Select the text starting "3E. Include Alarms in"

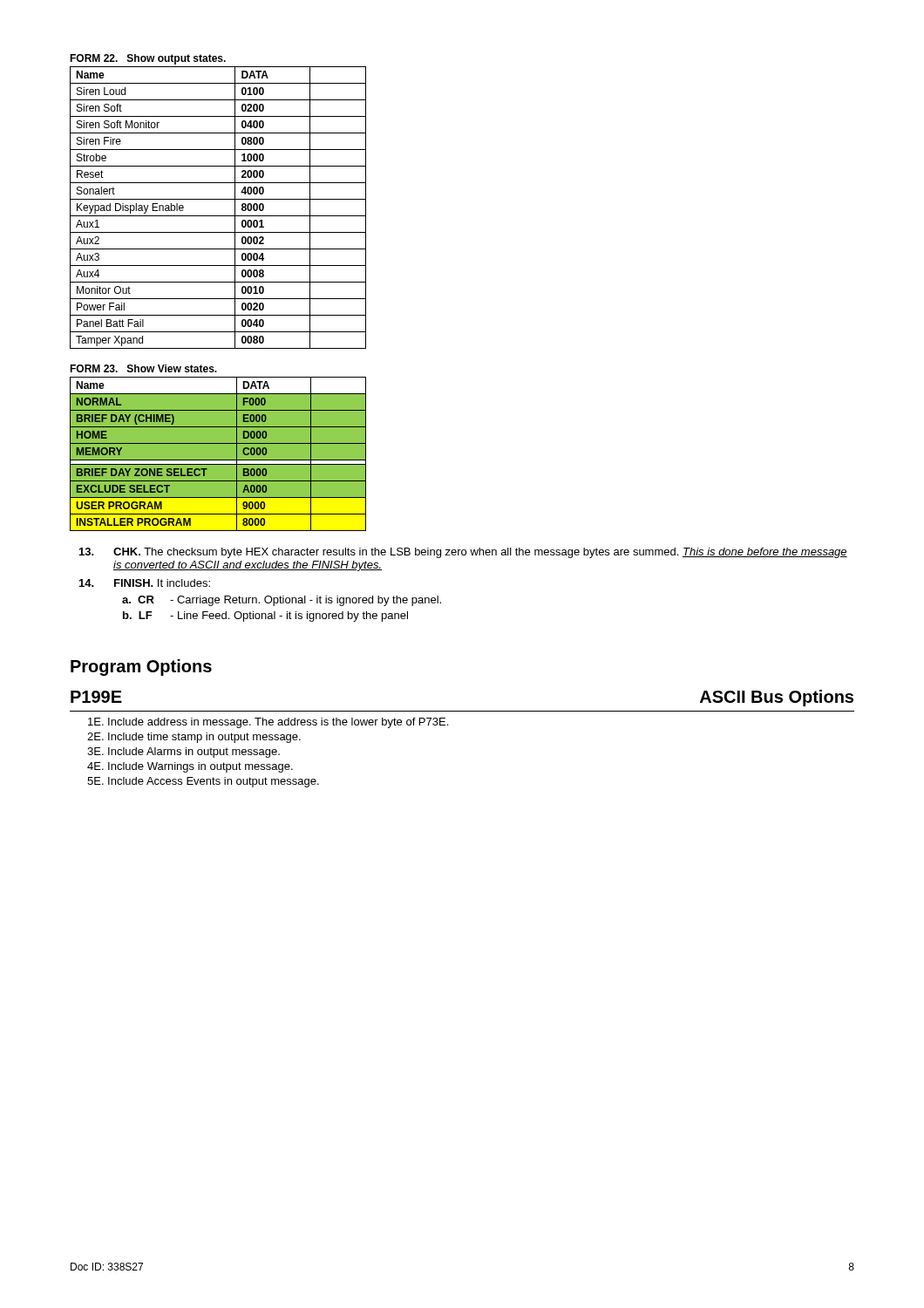[x=184, y=751]
